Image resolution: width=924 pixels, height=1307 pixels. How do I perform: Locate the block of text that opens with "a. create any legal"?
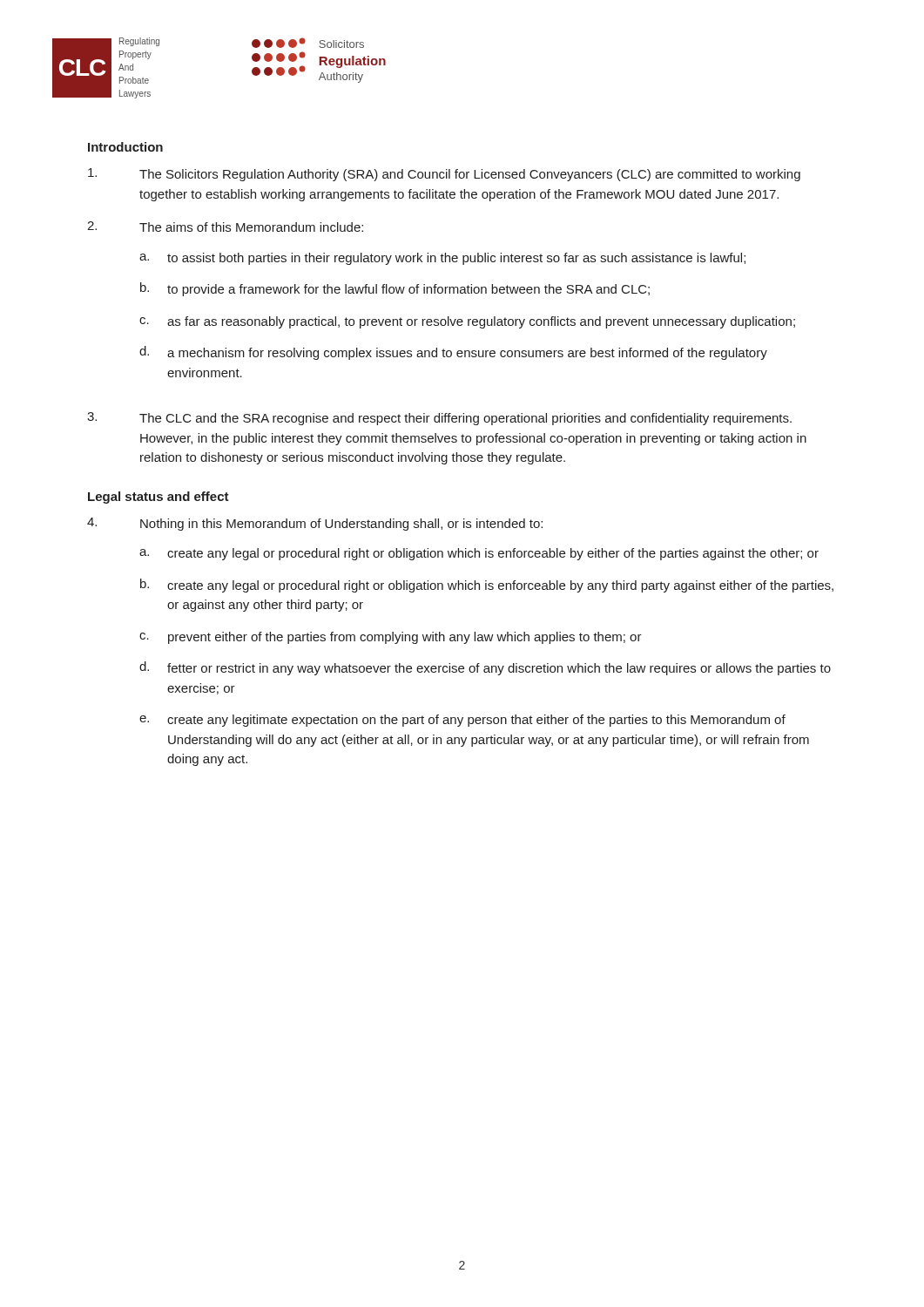[x=488, y=554]
